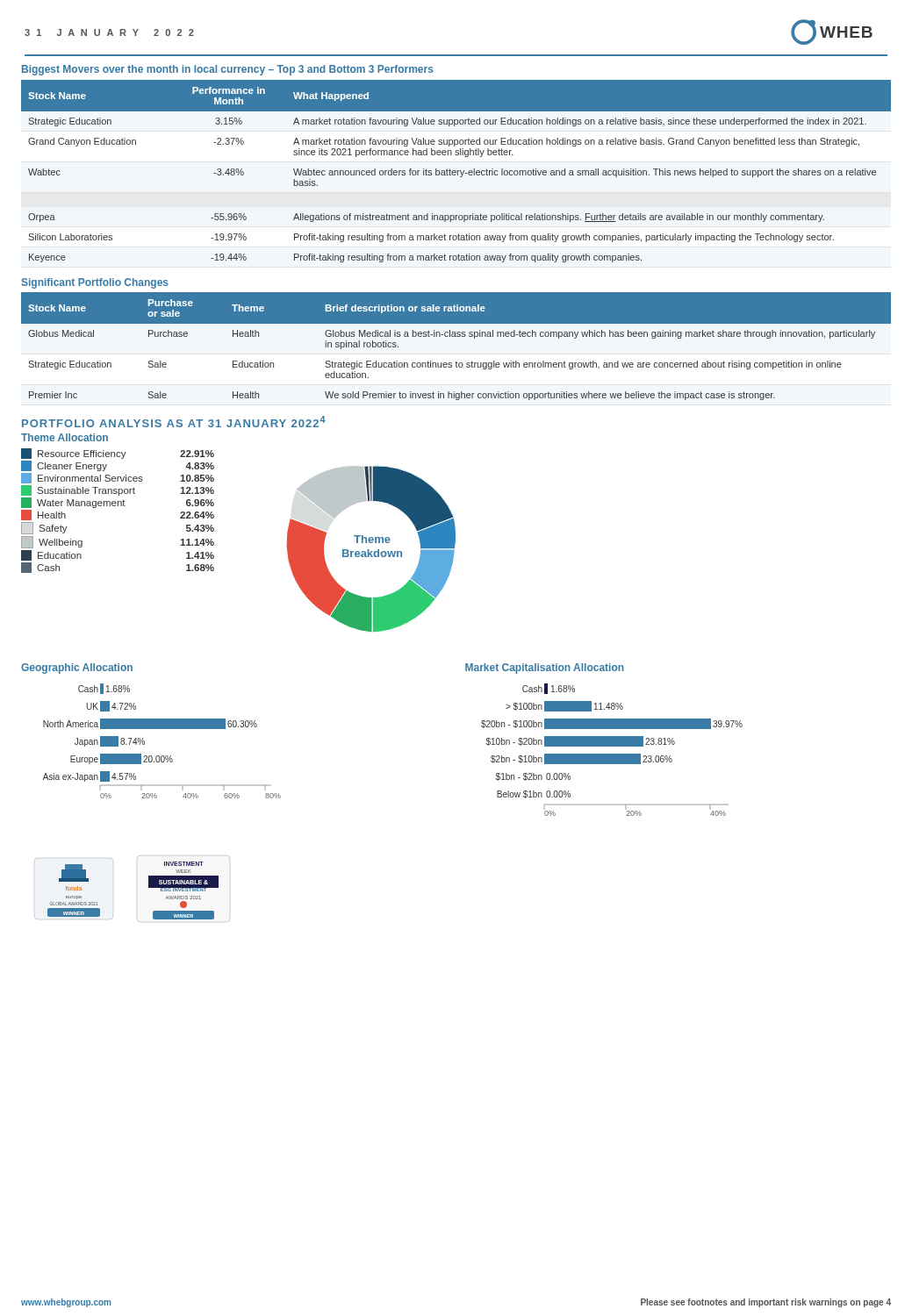Locate the table with the text "We sold Premier"
Image resolution: width=912 pixels, height=1316 pixels.
coord(456,349)
